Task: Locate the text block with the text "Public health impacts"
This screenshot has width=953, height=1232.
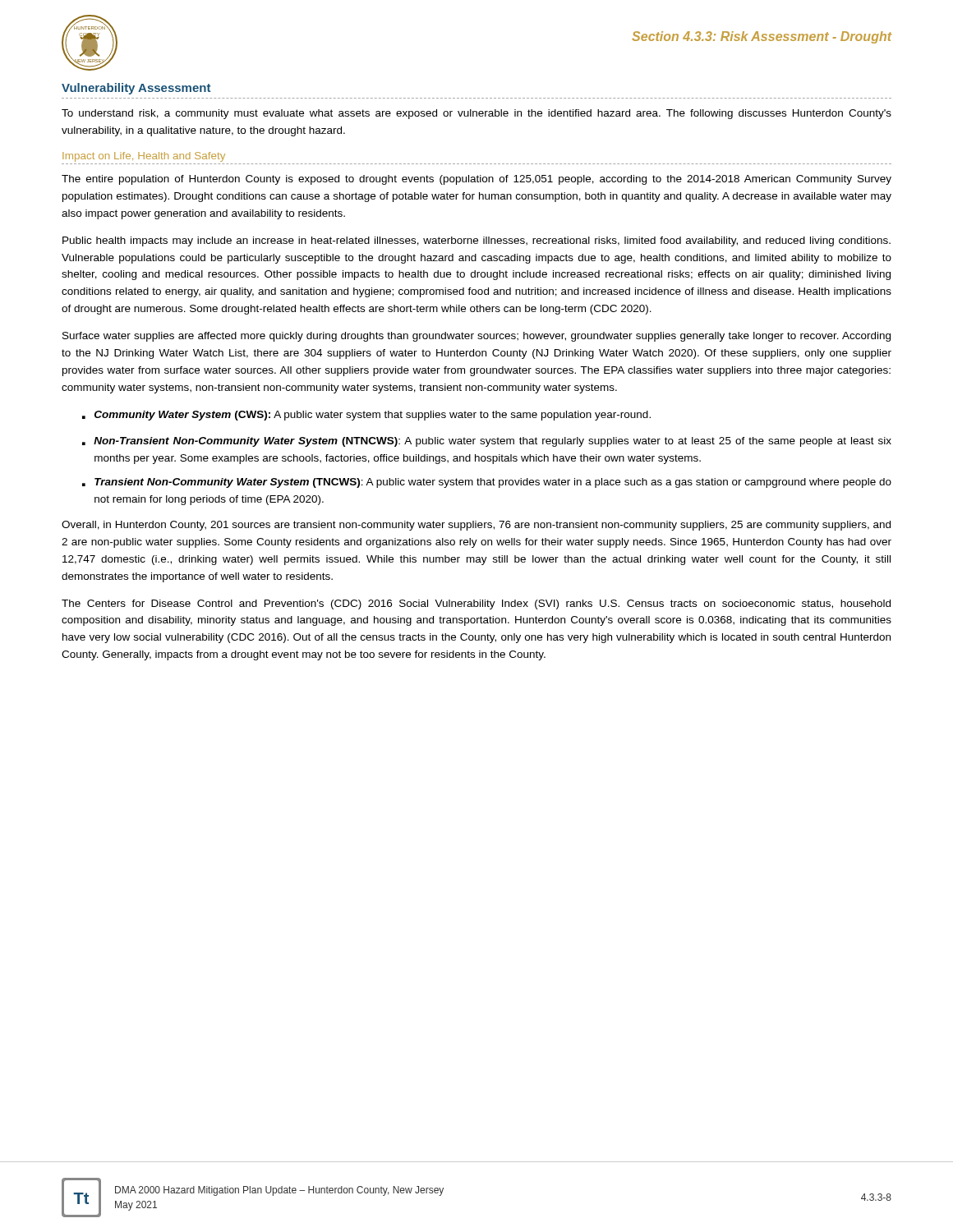Action: click(x=476, y=274)
